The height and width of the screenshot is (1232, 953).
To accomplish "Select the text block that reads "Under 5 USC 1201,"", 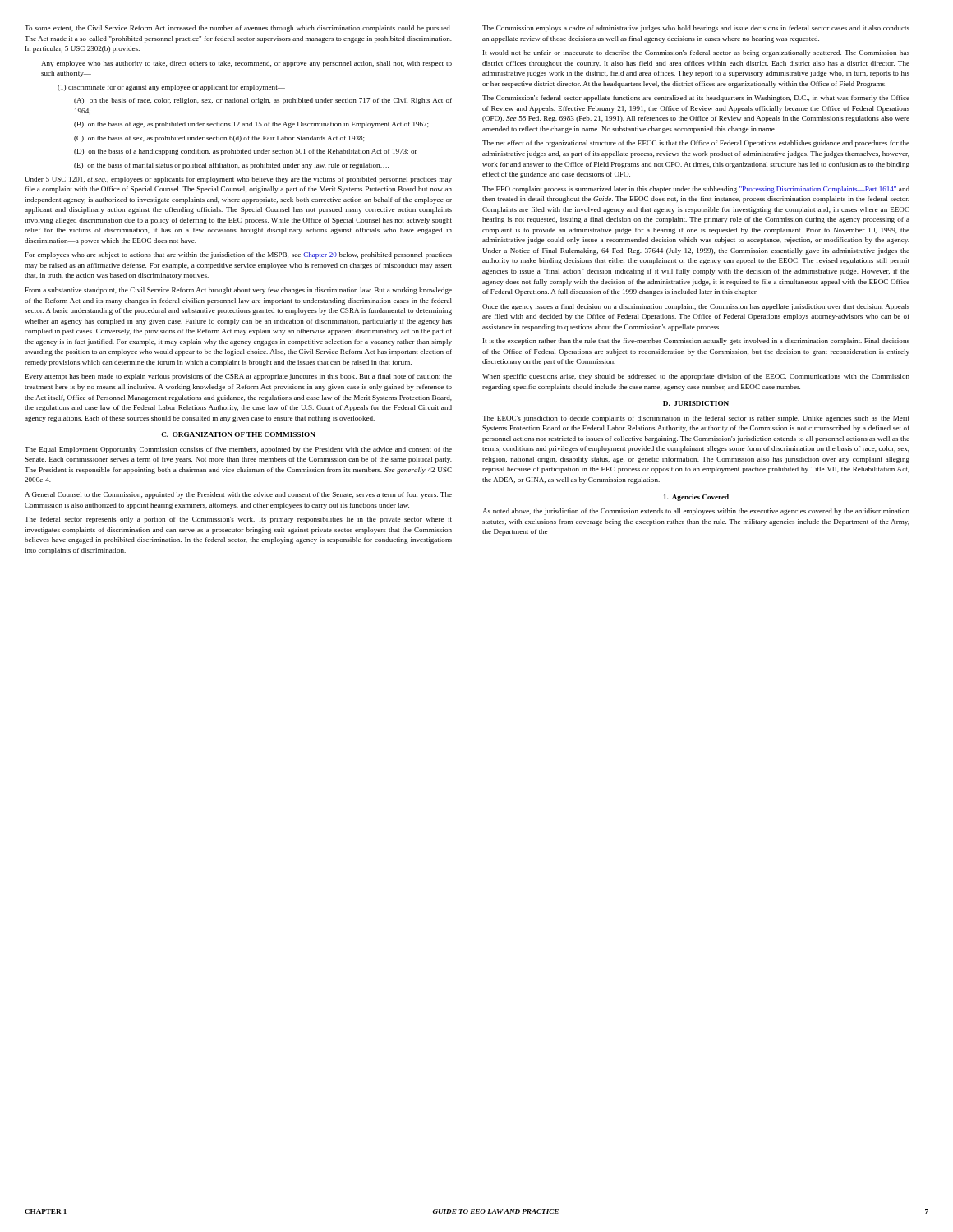I will pos(238,210).
